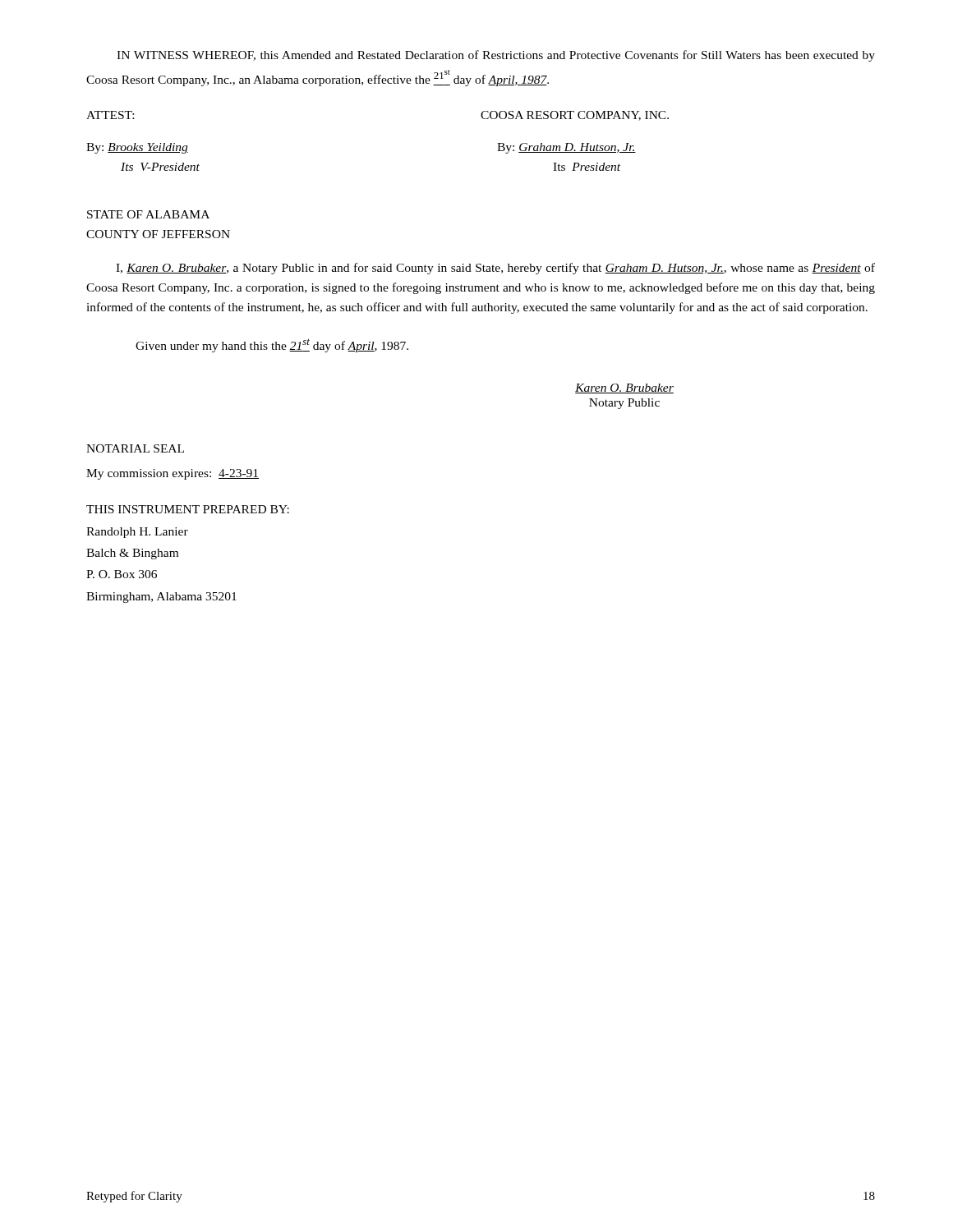Screen dimensions: 1232x953
Task: Find the text block starting "COUNTY OF JEFFERSON"
Action: (x=158, y=234)
